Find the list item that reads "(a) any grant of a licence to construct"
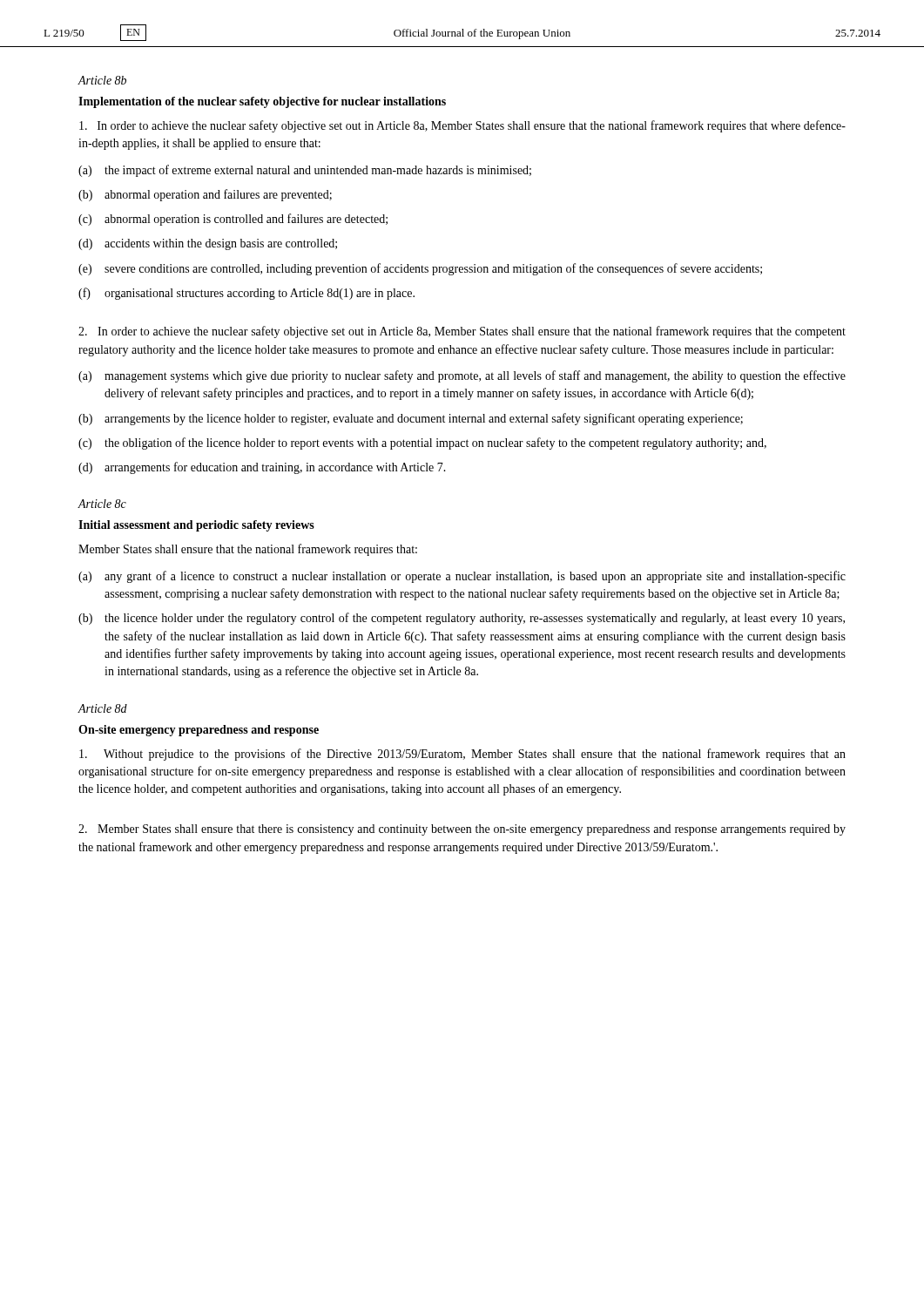This screenshot has width=924, height=1307. [462, 586]
